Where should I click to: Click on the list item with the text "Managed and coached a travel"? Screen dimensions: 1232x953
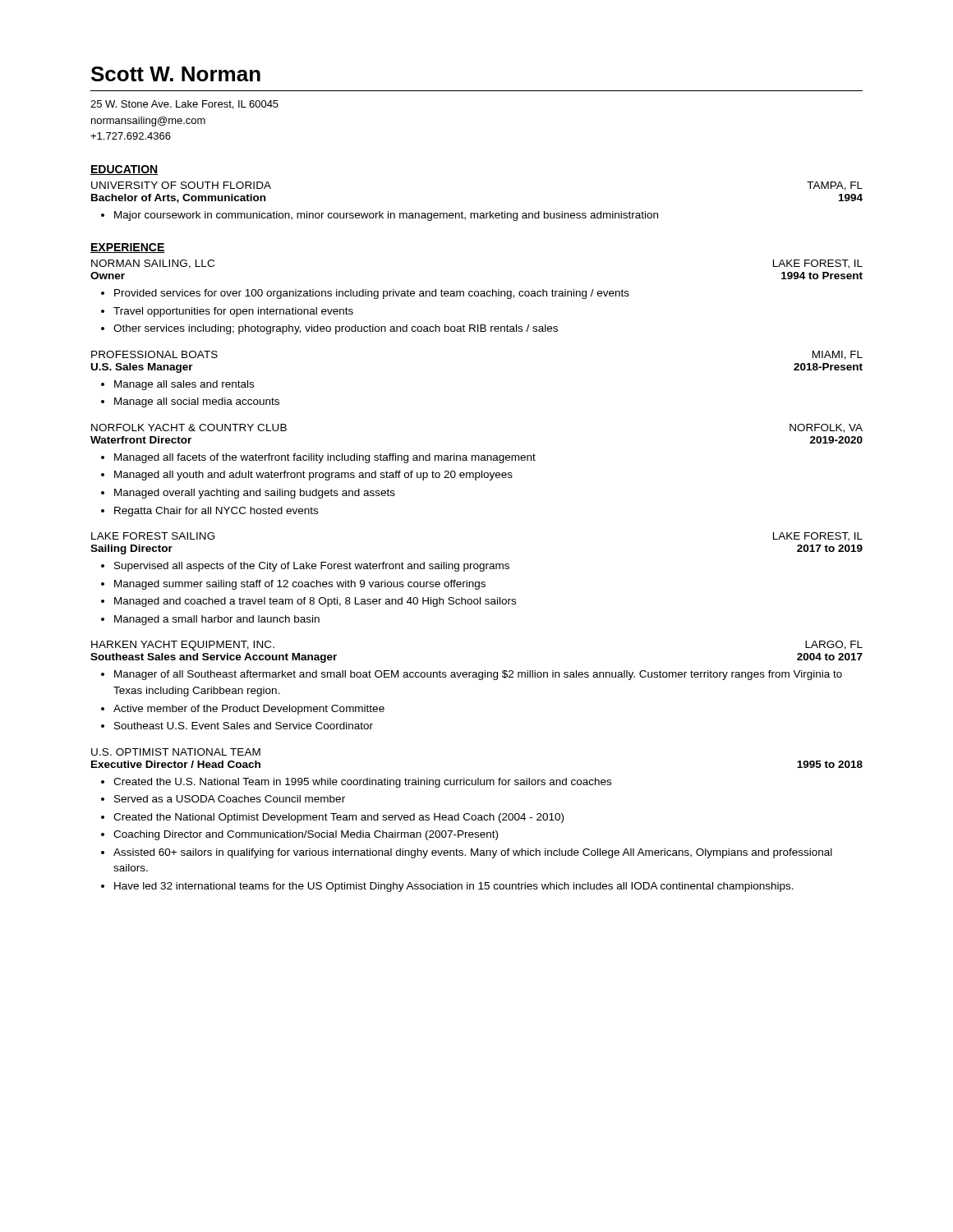315,601
